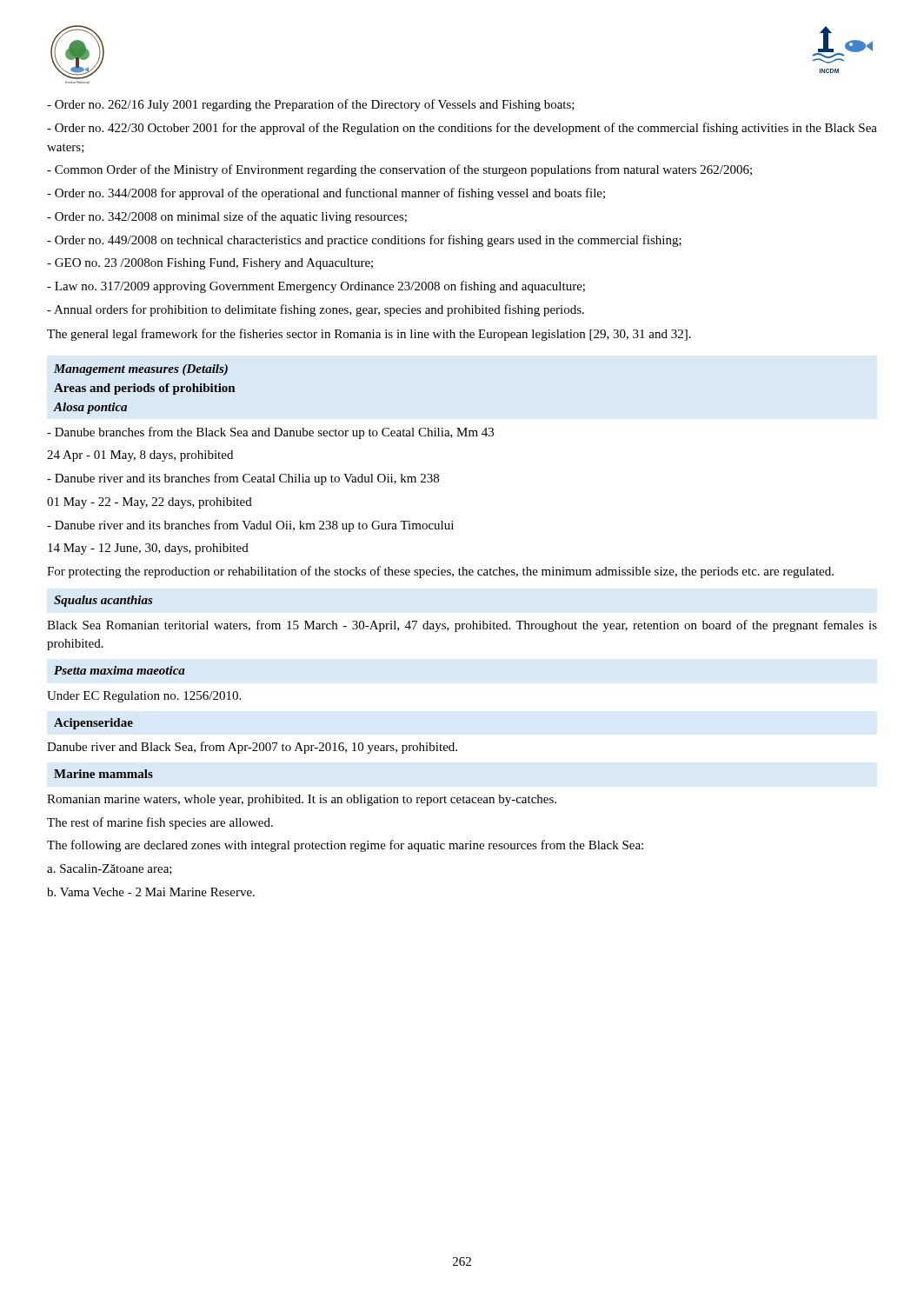Select the list item containing "Law no. 317/2009 approving Government"
924x1304 pixels.
(x=316, y=286)
